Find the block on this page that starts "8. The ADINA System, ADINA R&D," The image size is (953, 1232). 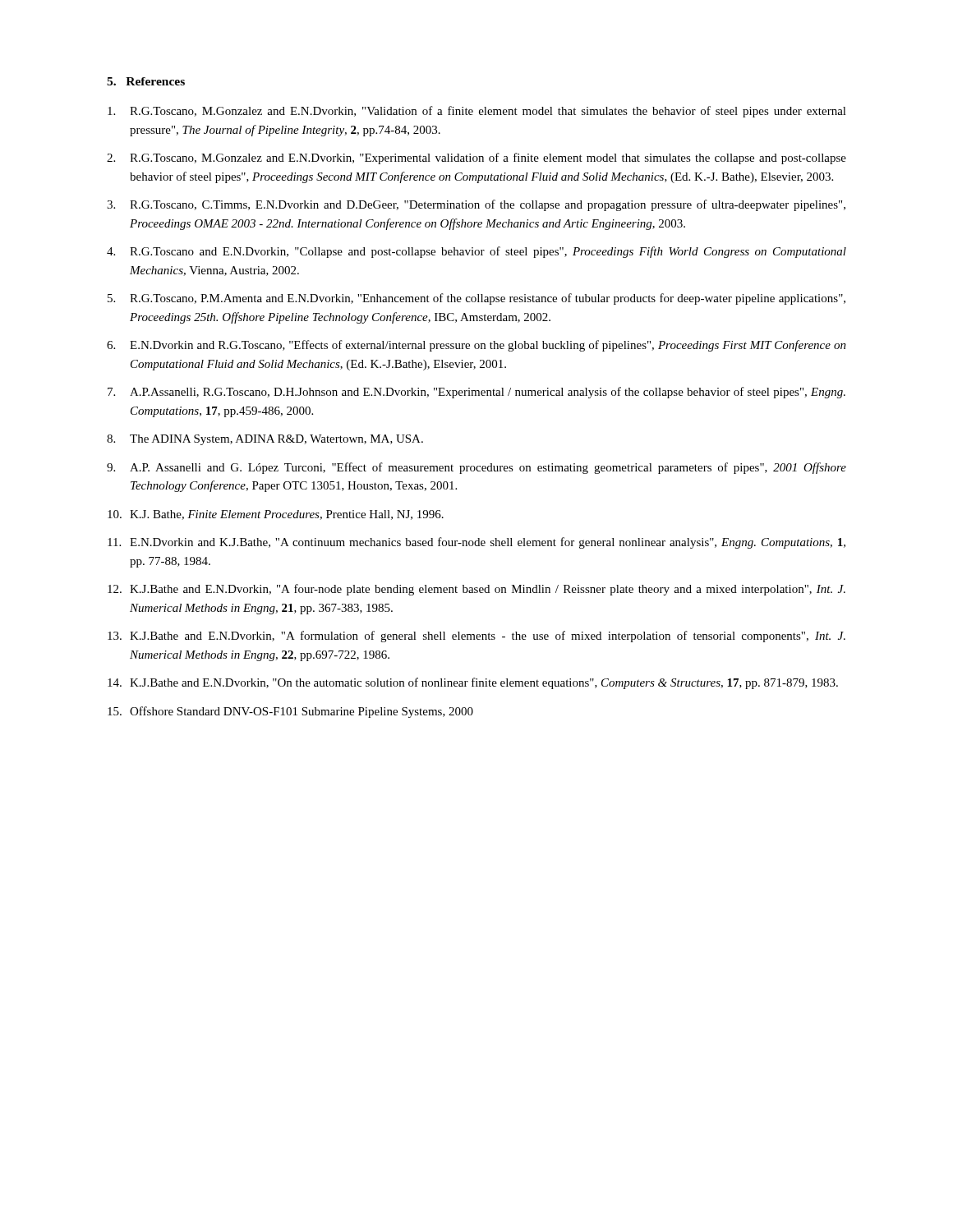pyautogui.click(x=265, y=440)
